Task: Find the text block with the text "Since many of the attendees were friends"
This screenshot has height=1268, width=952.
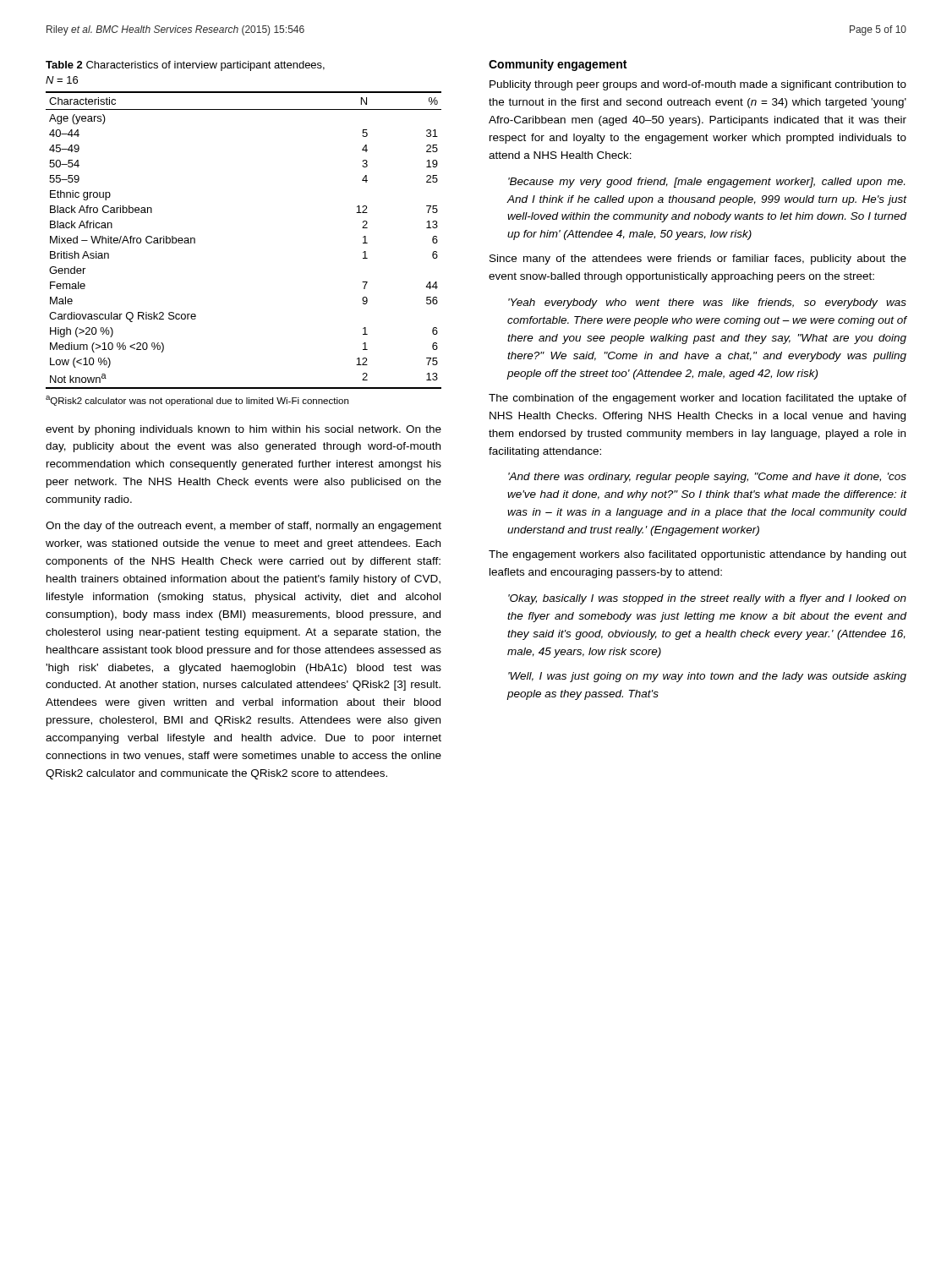Action: [x=697, y=267]
